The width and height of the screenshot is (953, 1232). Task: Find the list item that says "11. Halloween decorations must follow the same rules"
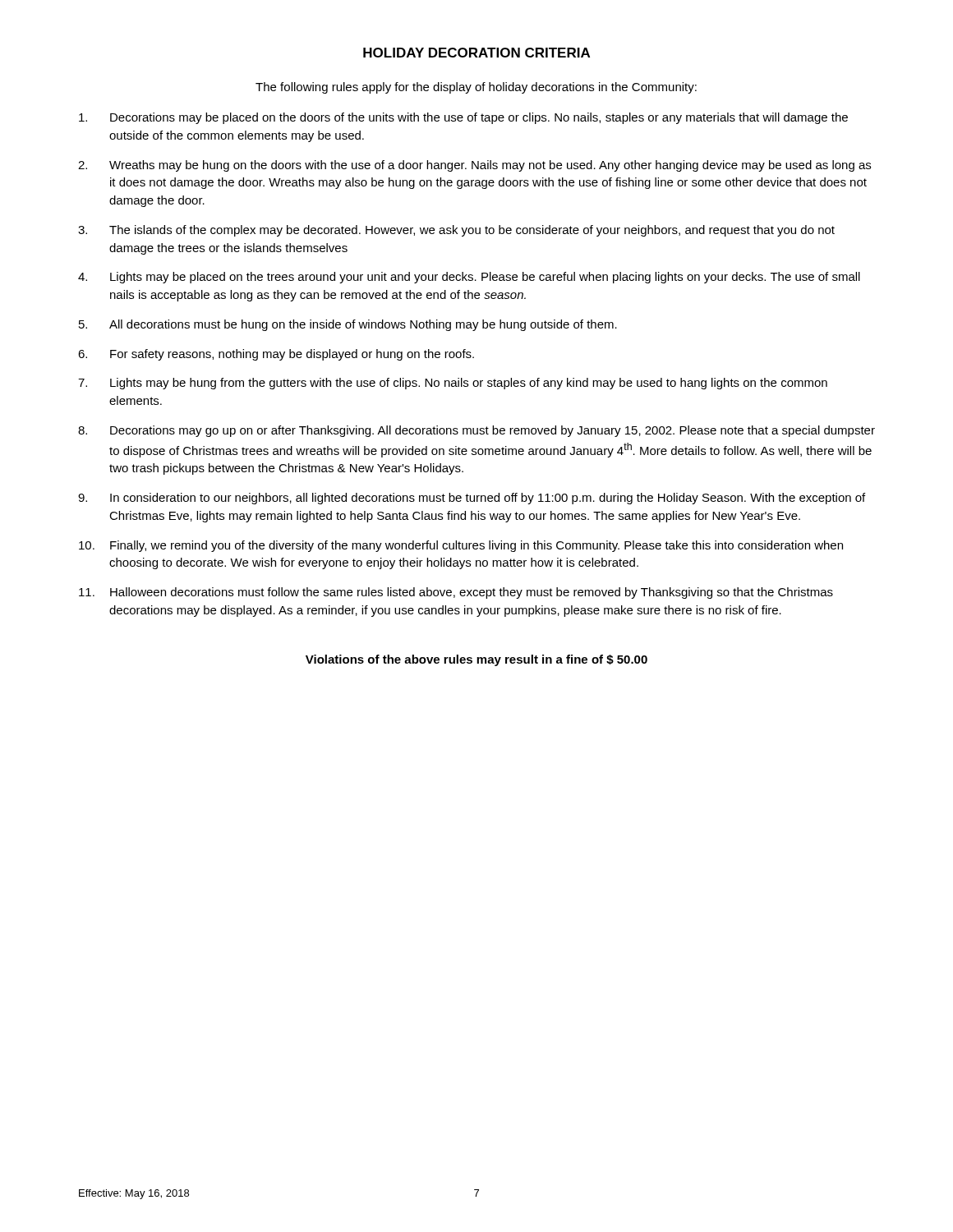pos(476,601)
